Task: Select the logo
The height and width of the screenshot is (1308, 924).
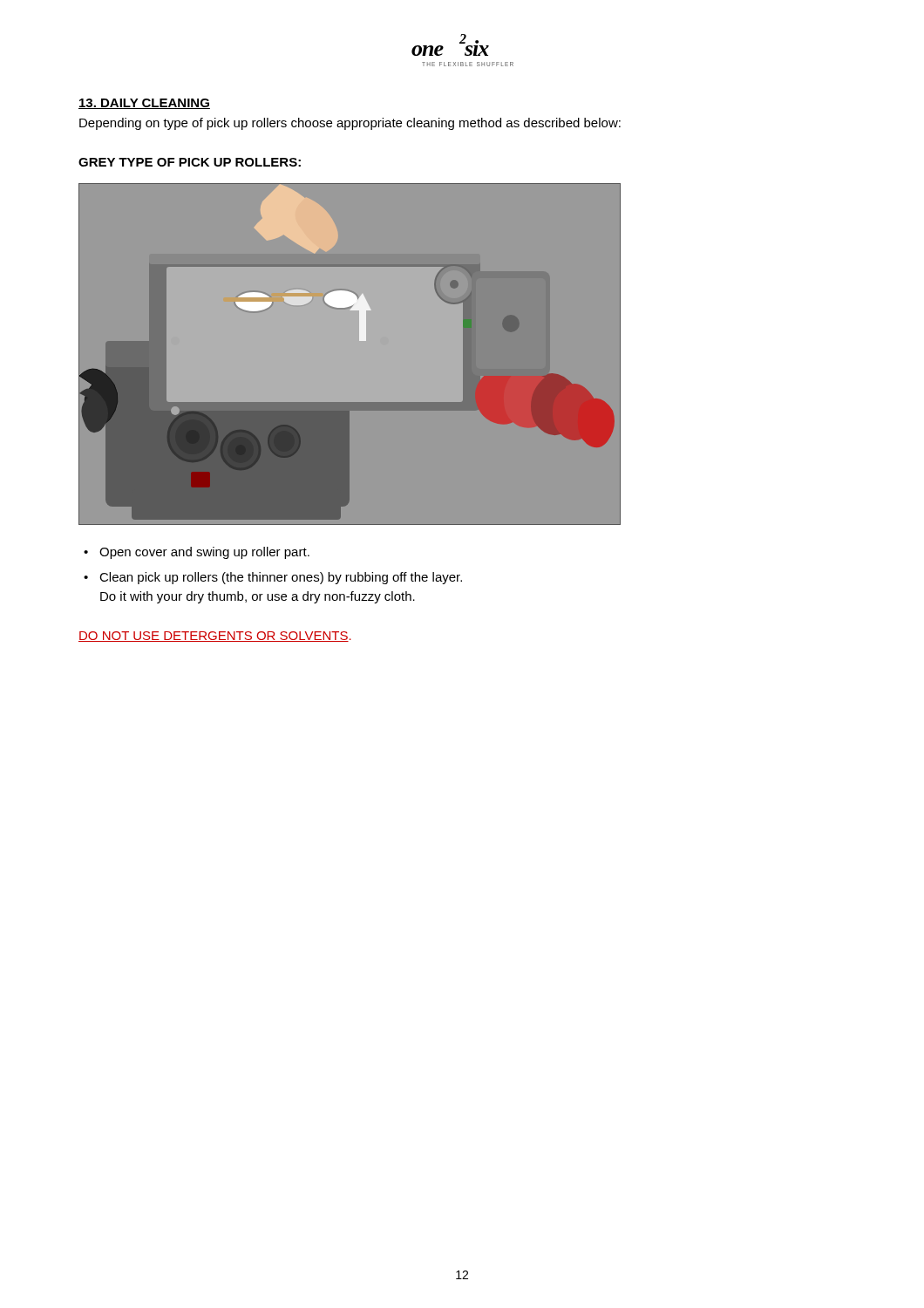Action: (462, 48)
